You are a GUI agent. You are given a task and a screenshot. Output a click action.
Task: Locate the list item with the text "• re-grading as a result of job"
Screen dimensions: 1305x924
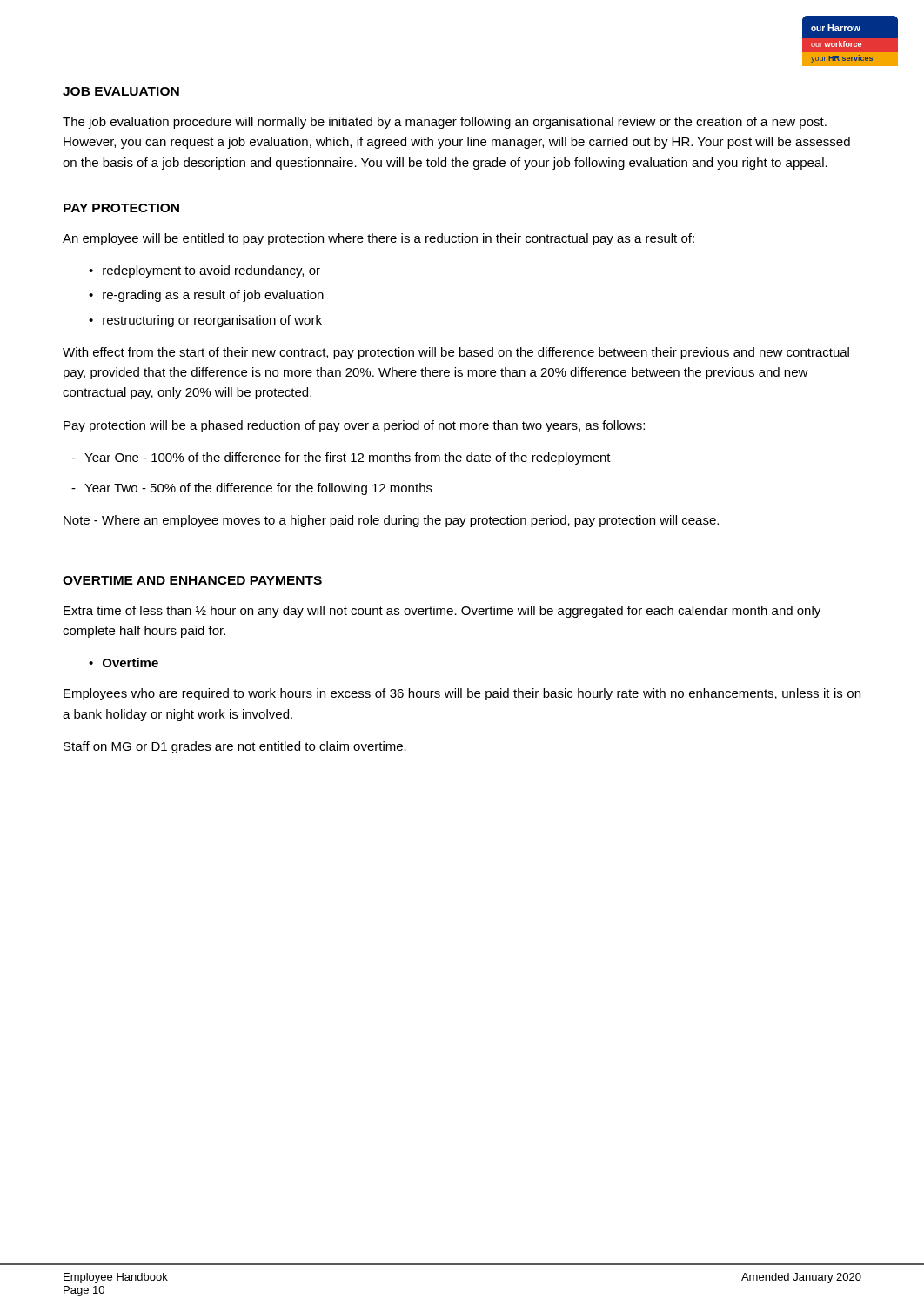[x=206, y=295]
